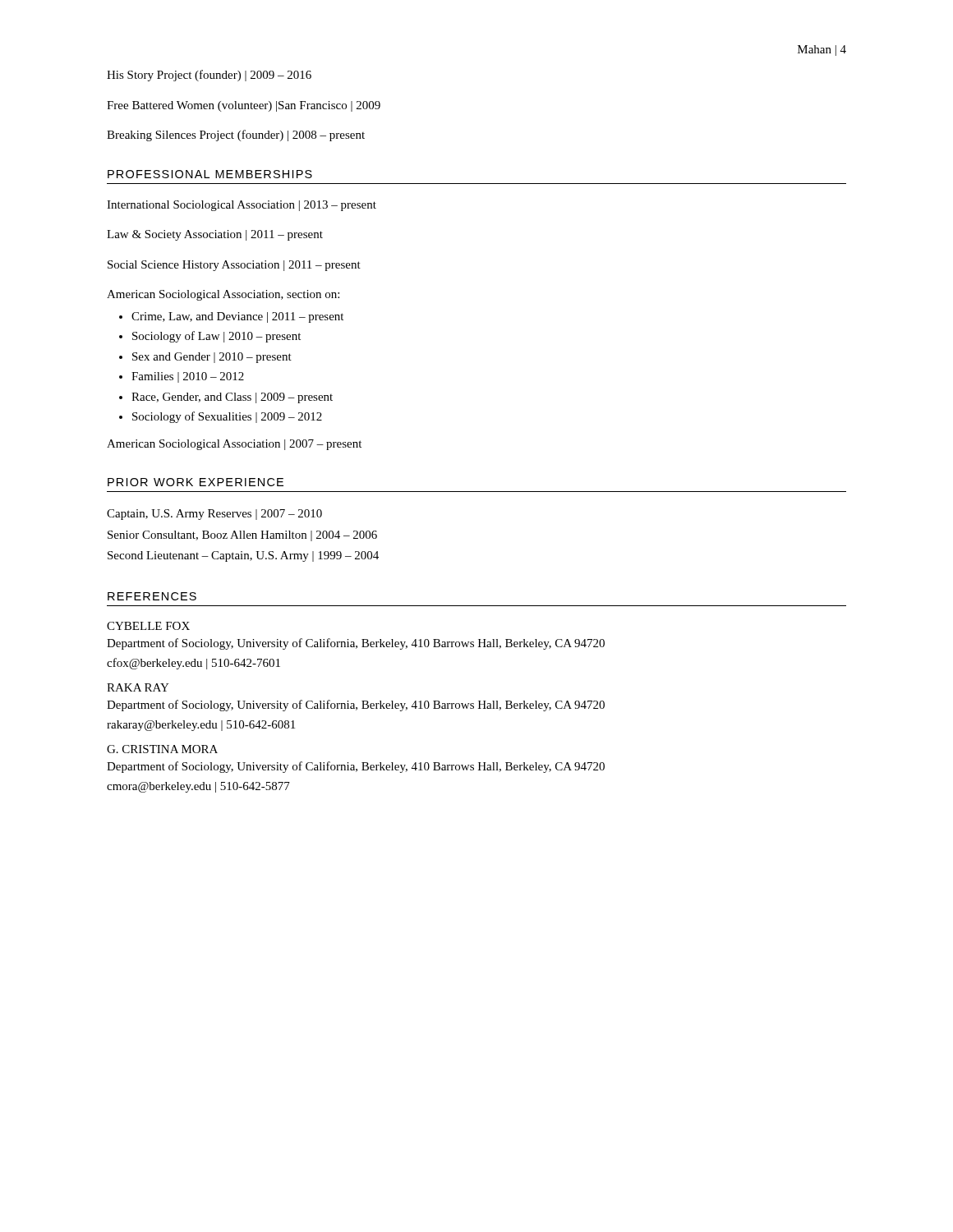The width and height of the screenshot is (953, 1232).
Task: Find the text block that says "Breaking Silences Project (founder) |"
Action: 236,135
